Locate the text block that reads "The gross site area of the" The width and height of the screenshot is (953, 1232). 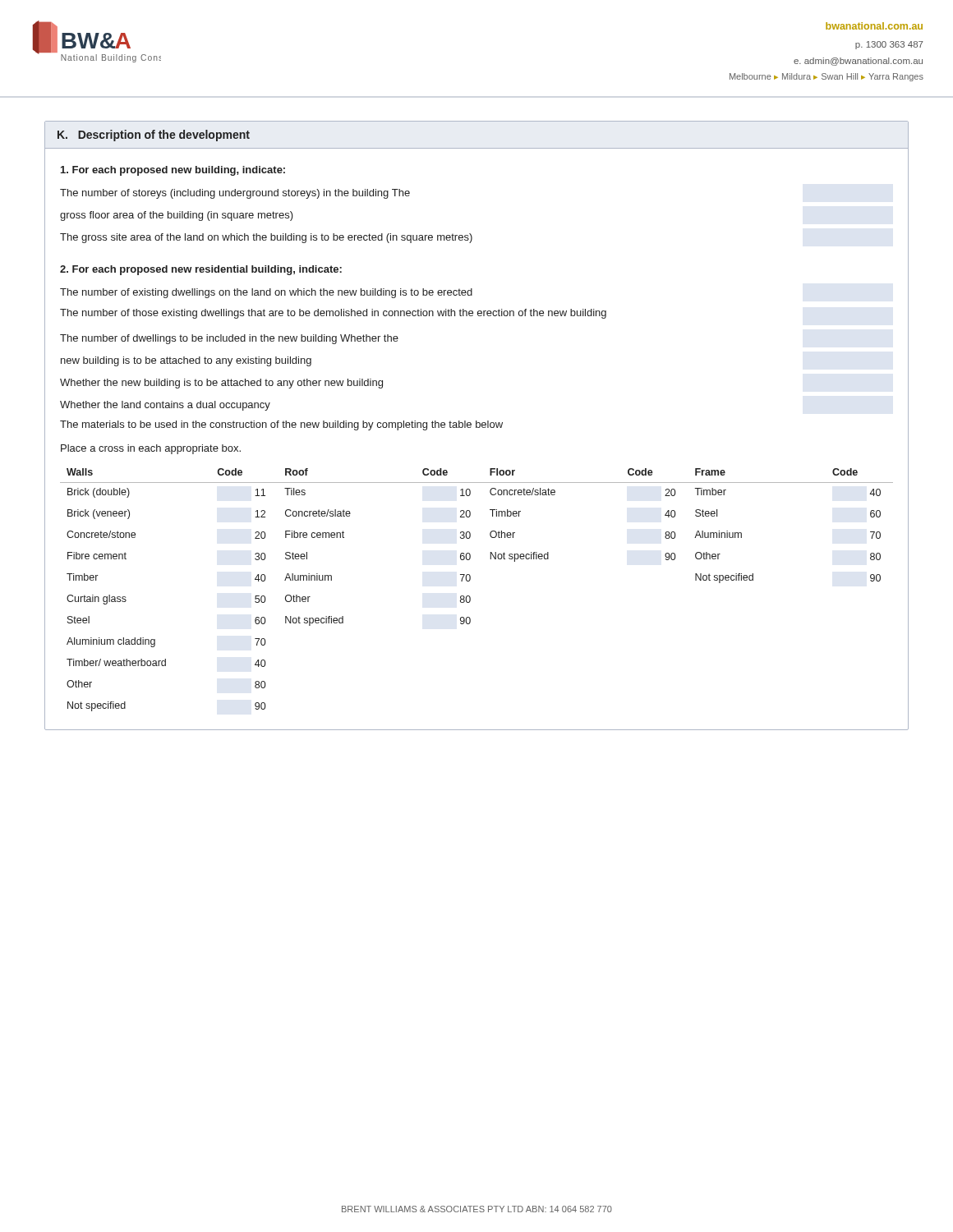click(476, 238)
